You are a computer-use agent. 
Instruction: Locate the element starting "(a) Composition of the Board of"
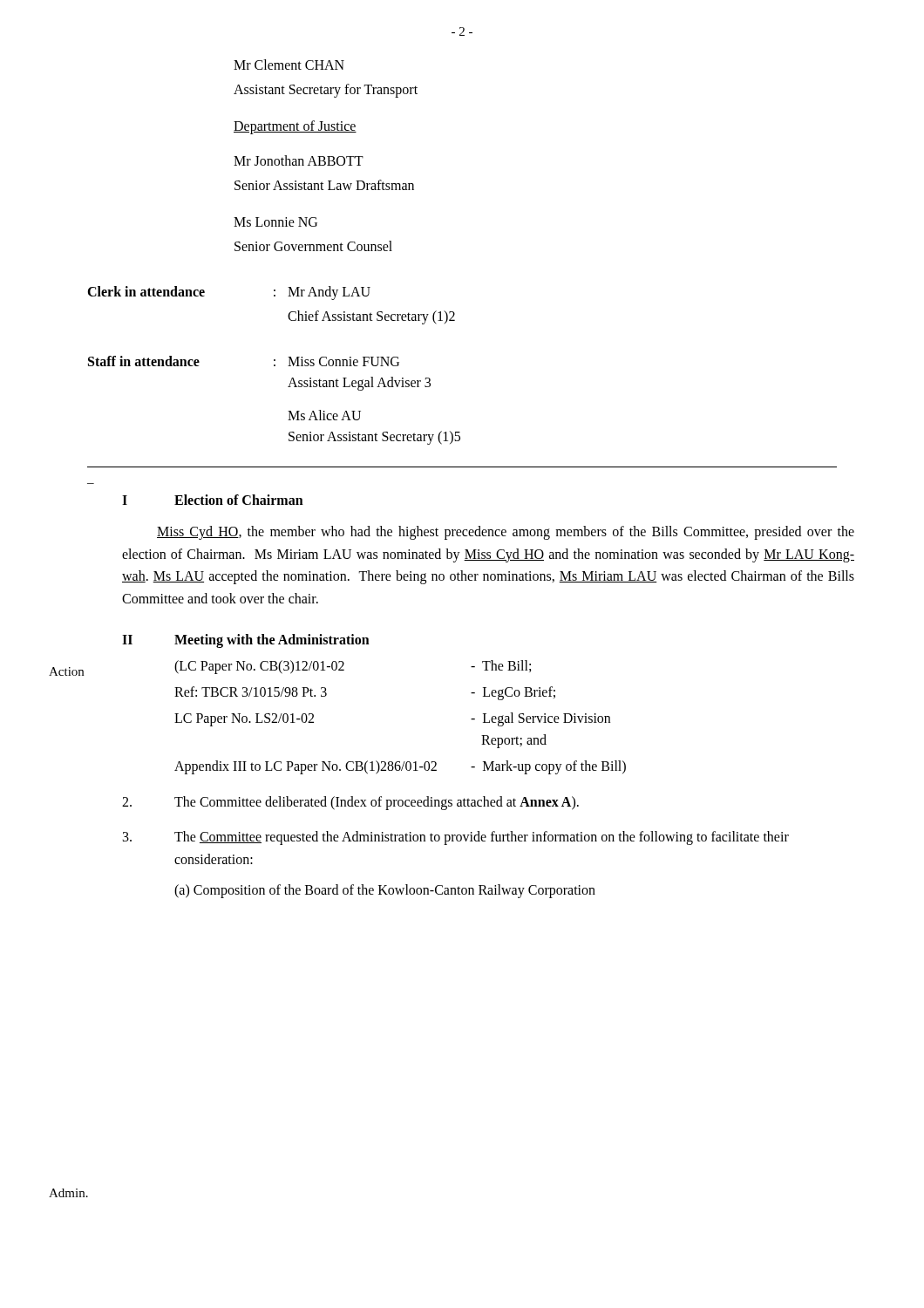coord(385,890)
